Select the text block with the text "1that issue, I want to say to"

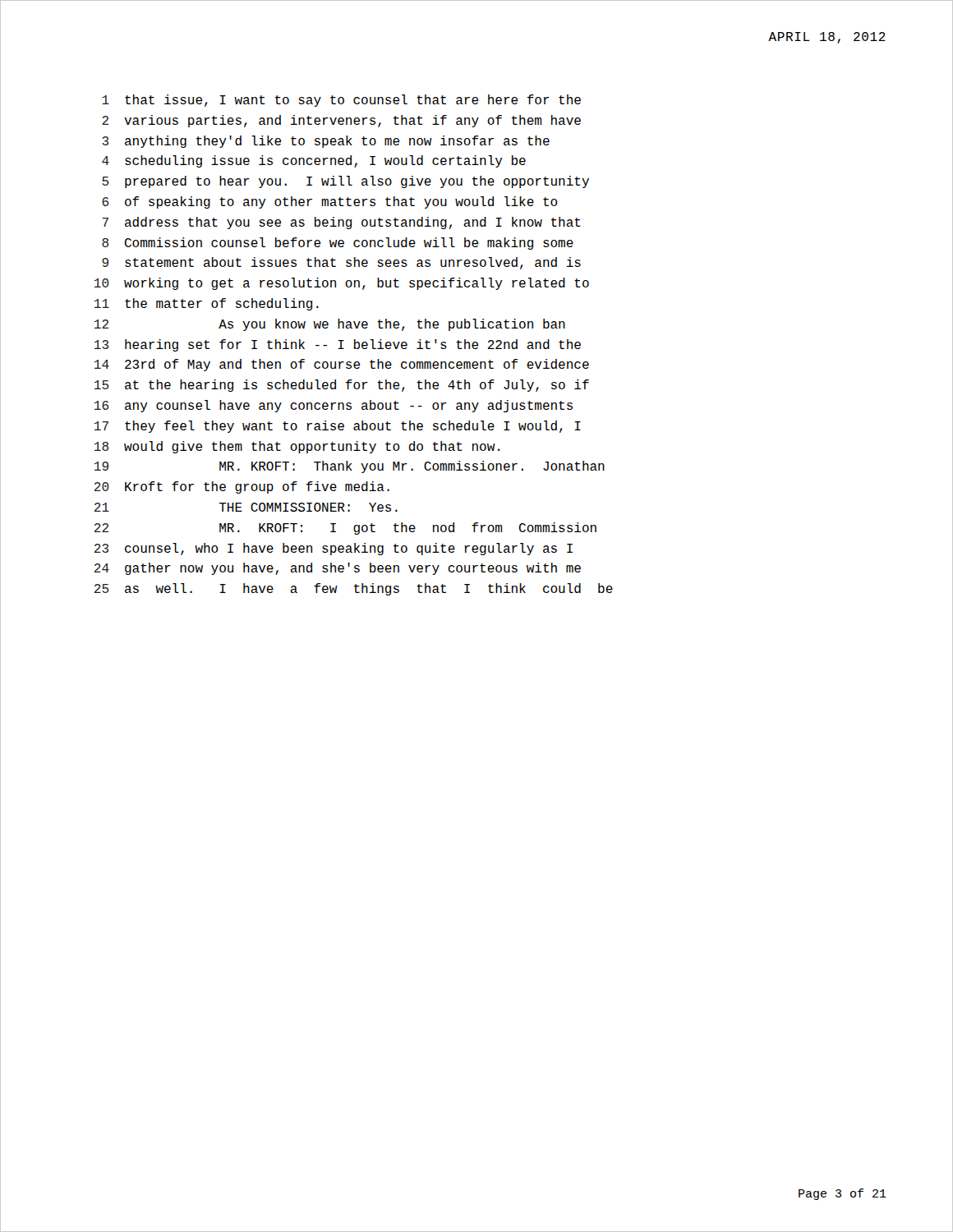pyautogui.click(x=476, y=346)
